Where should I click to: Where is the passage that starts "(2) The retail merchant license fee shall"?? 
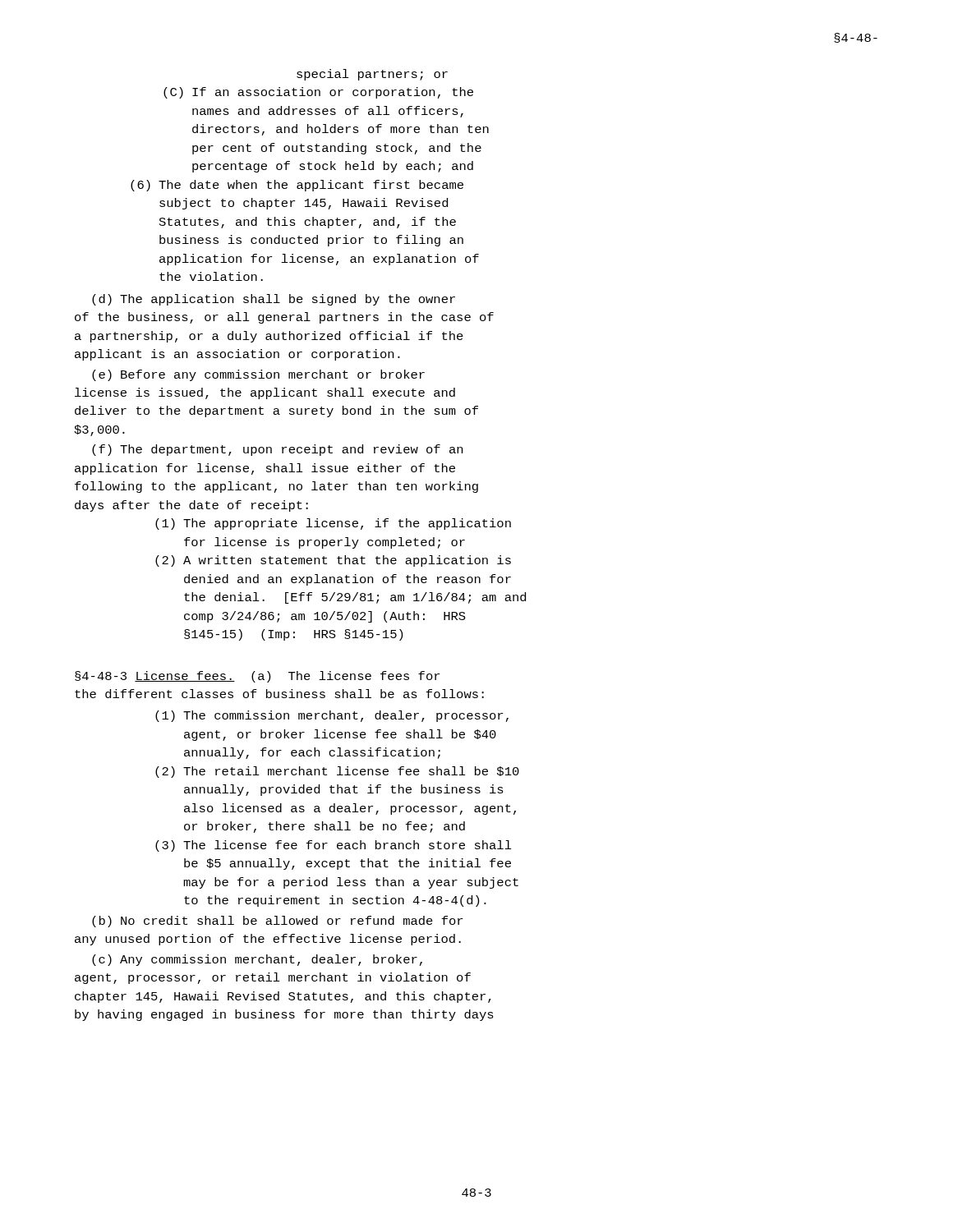[x=330, y=800]
